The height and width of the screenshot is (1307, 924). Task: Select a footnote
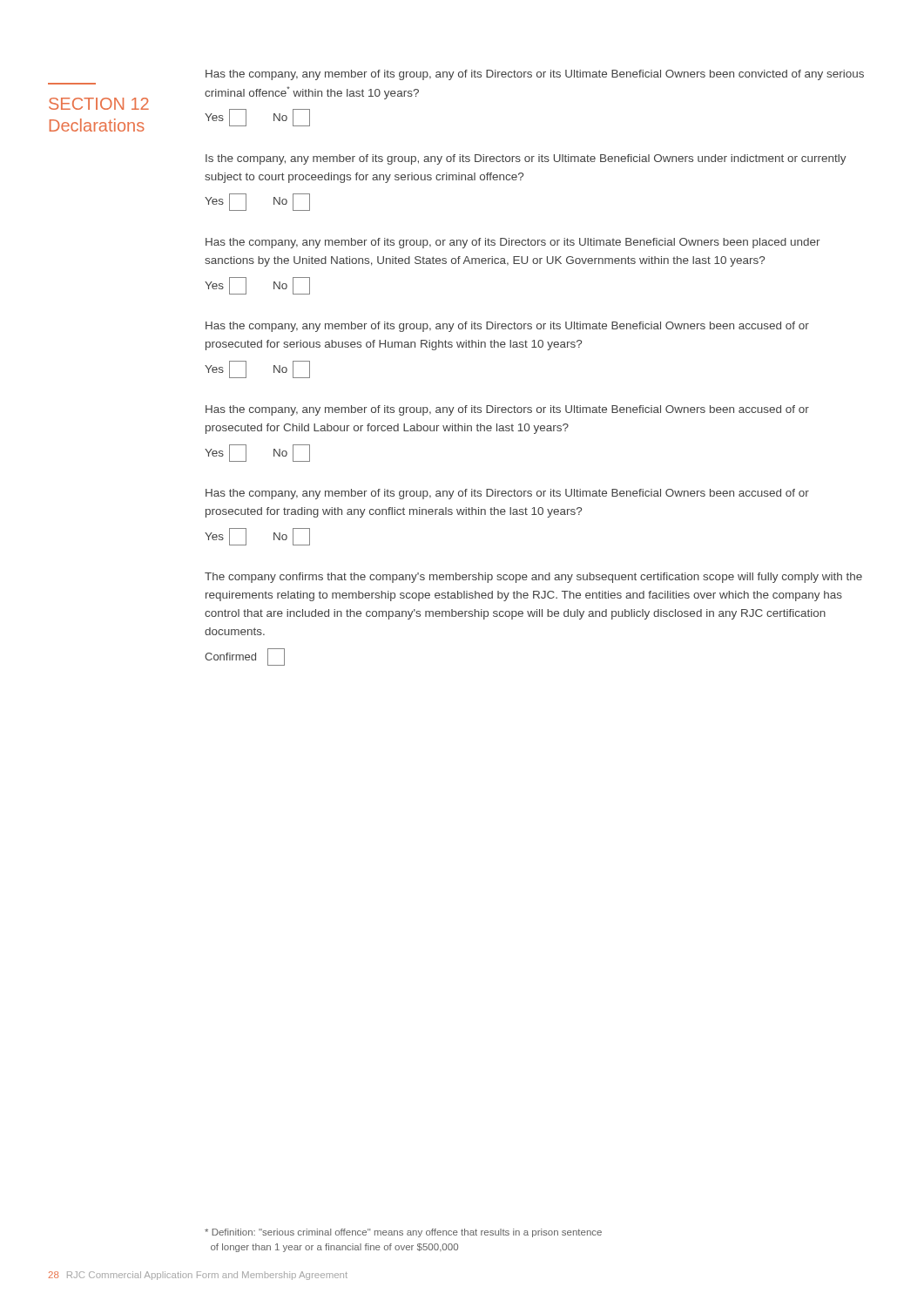[x=536, y=1240]
